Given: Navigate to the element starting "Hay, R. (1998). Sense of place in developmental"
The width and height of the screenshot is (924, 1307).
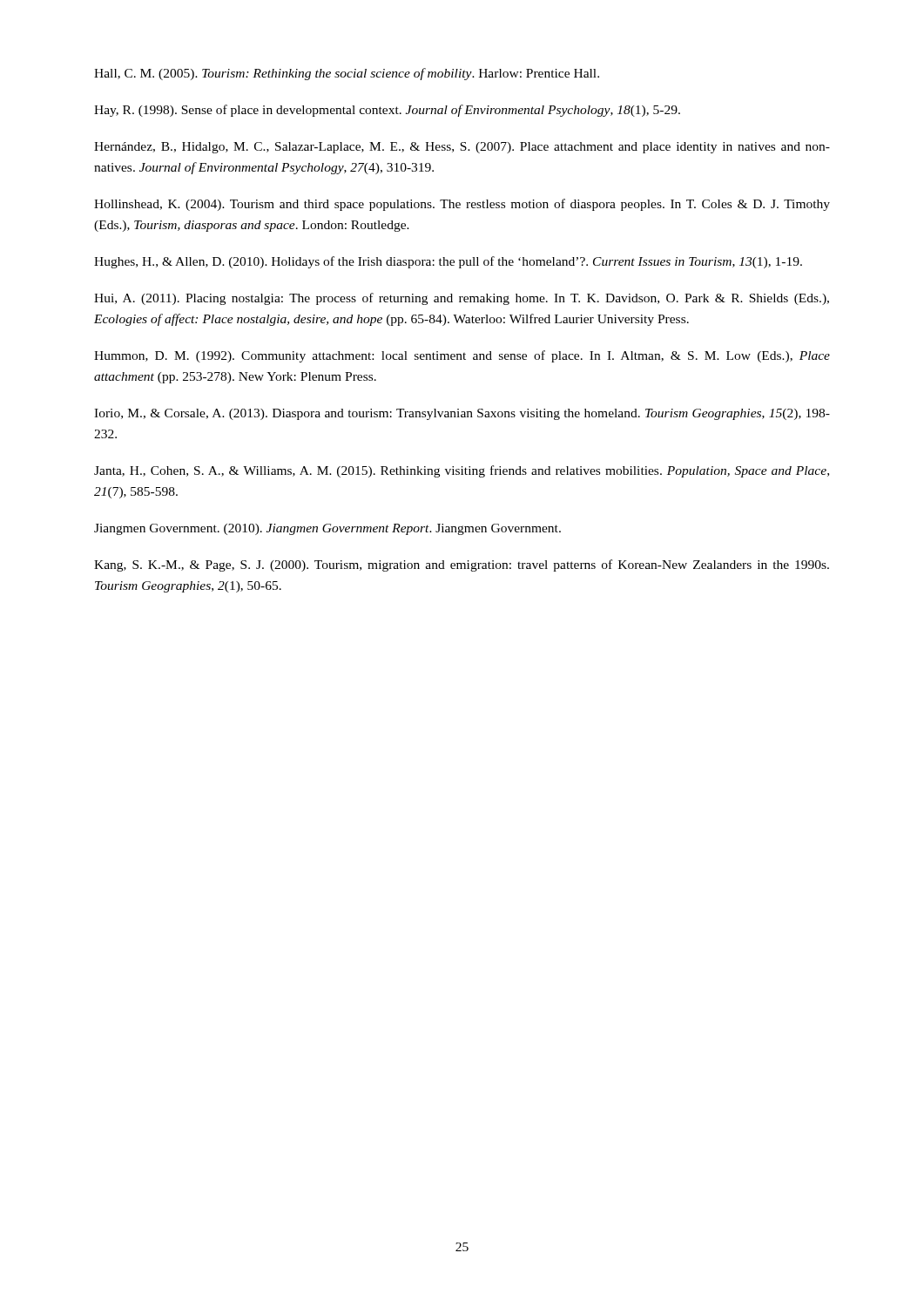Looking at the screenshot, I should (x=387, y=109).
